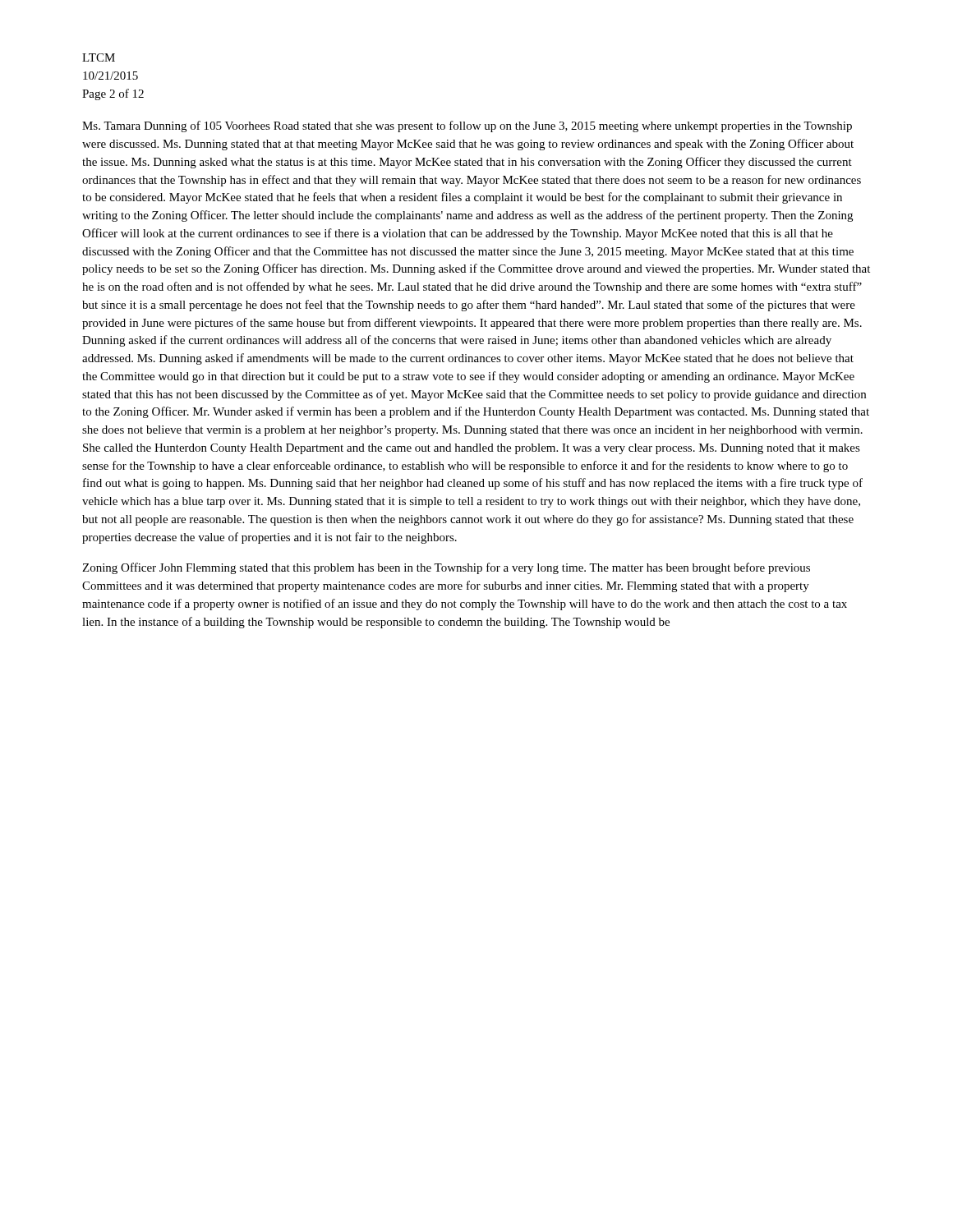Locate the block of text that opens with "Zoning Officer John Flemming stated that this problem"
This screenshot has height=1232, width=953.
(x=476, y=595)
